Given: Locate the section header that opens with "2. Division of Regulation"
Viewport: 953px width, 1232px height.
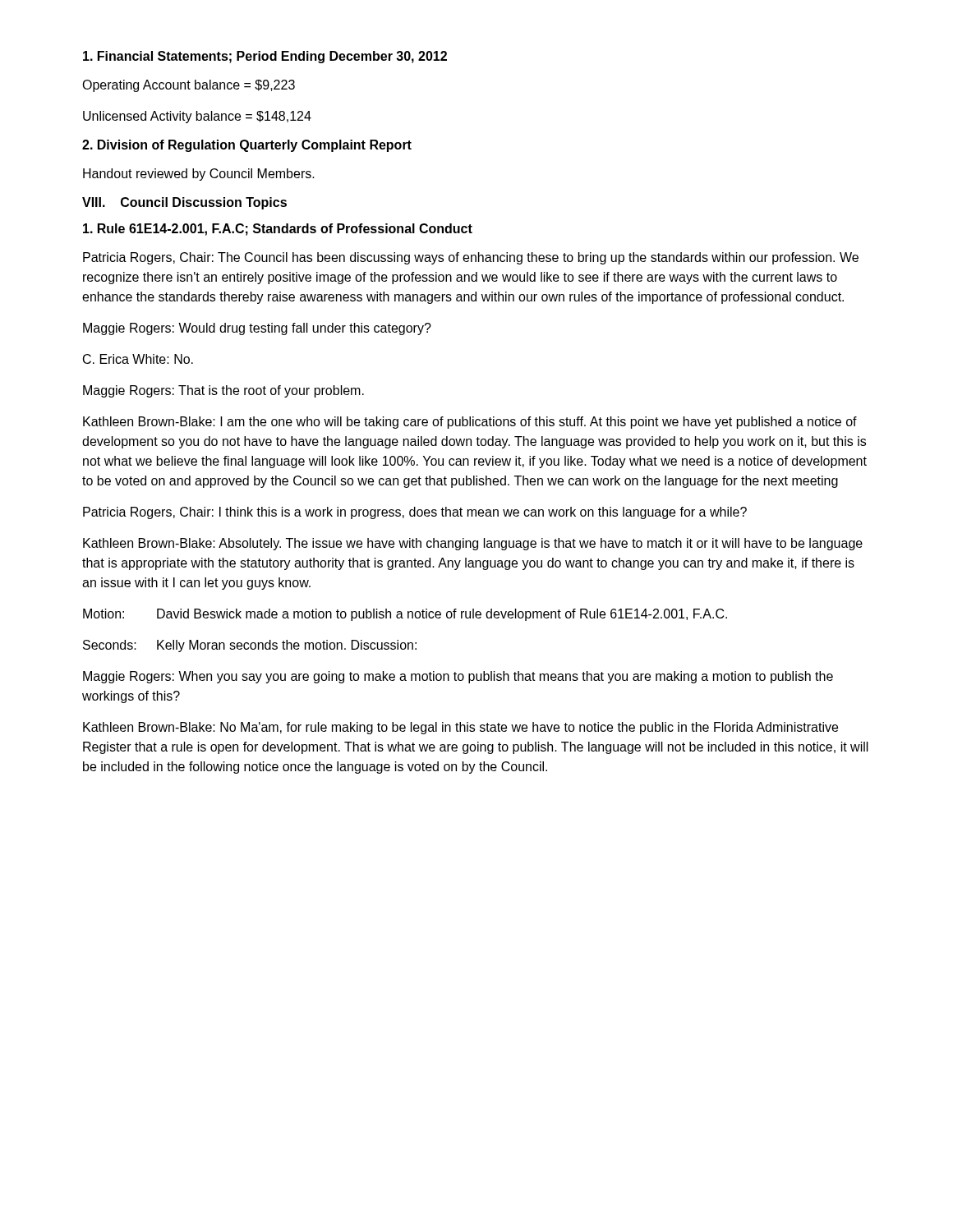Looking at the screenshot, I should tap(247, 145).
